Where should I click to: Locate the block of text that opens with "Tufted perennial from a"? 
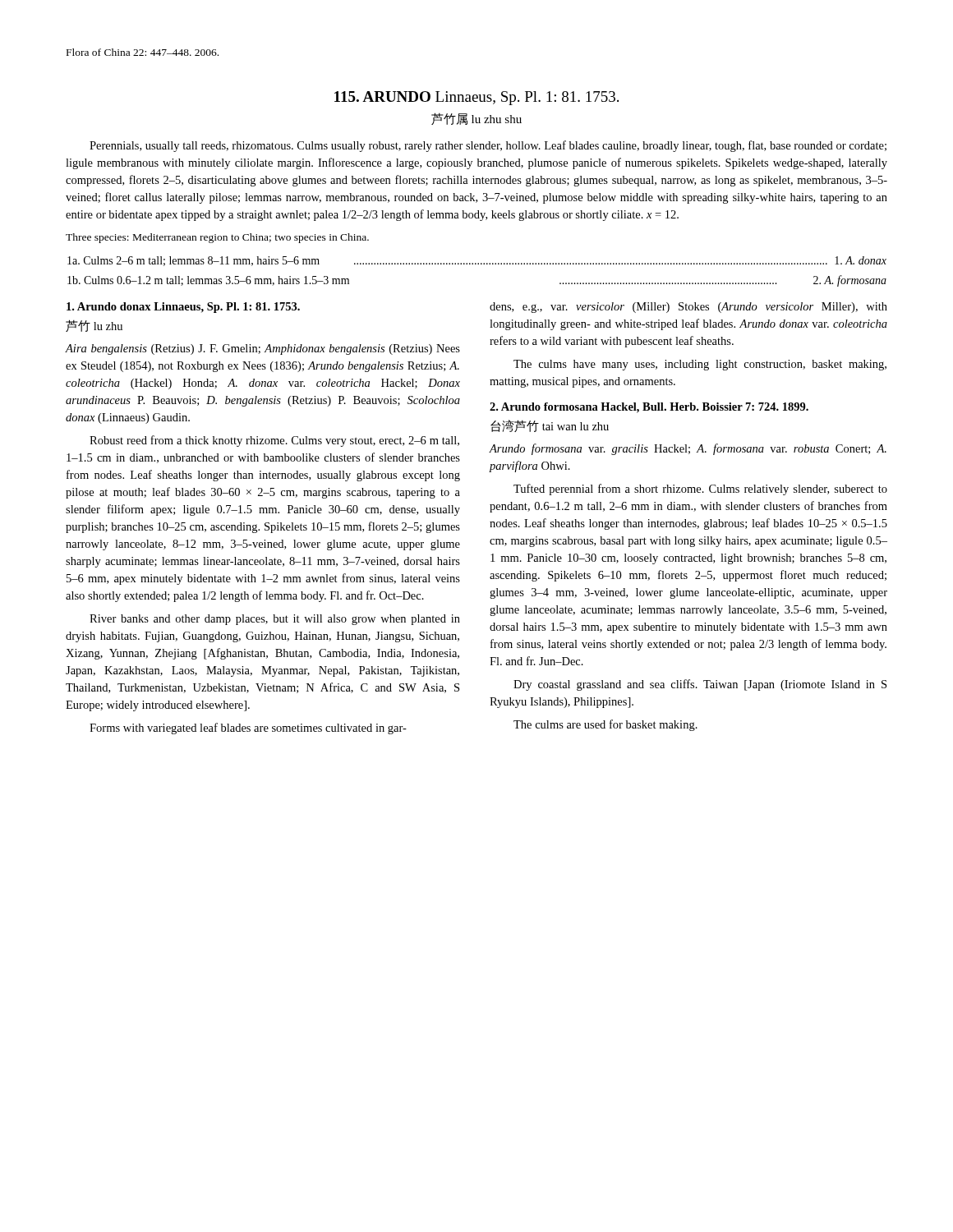click(688, 576)
